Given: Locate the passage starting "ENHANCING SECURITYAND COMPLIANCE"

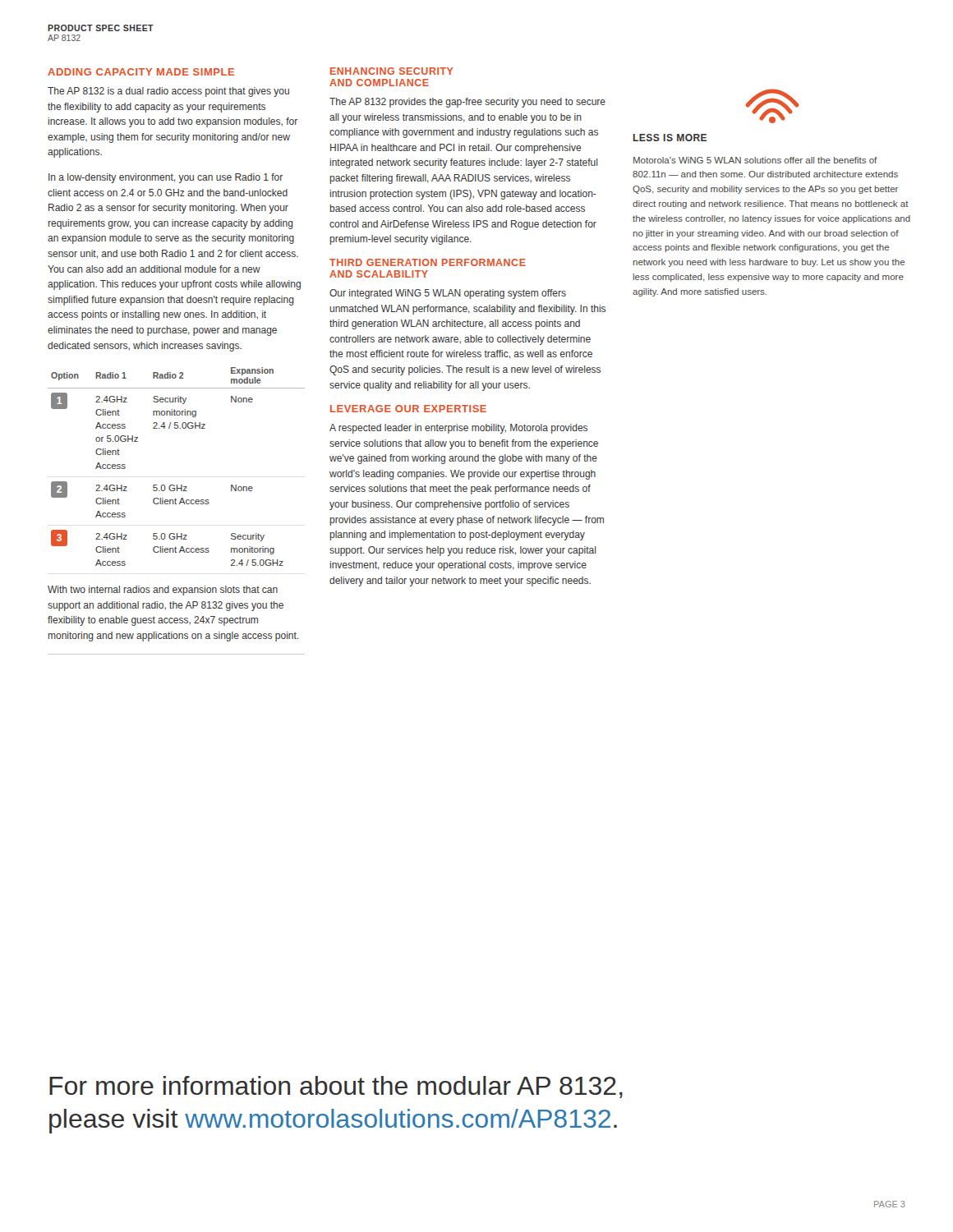Looking at the screenshot, I should [391, 71].
